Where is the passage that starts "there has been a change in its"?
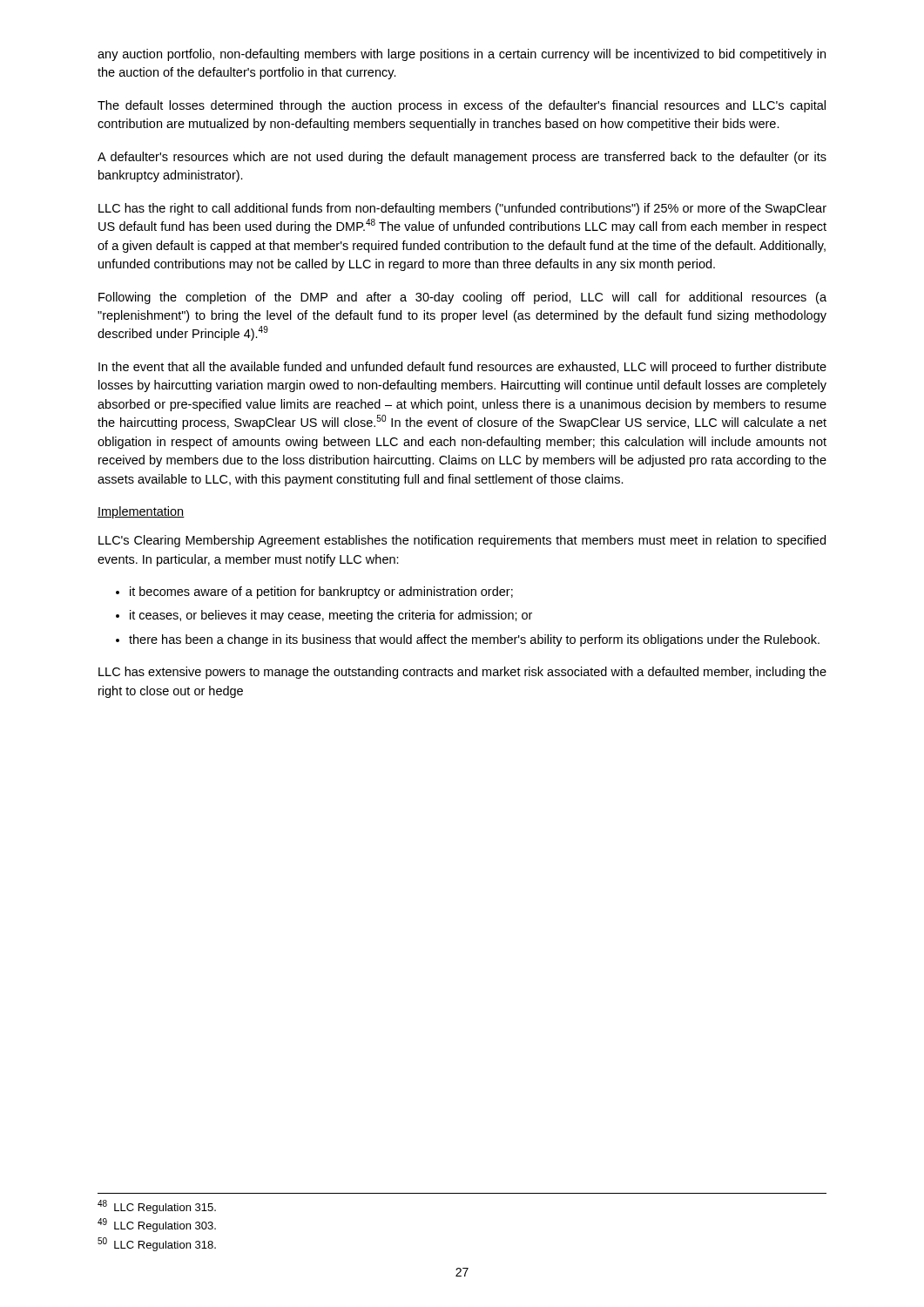Screen dimensions: 1307x924 pyautogui.click(x=475, y=639)
